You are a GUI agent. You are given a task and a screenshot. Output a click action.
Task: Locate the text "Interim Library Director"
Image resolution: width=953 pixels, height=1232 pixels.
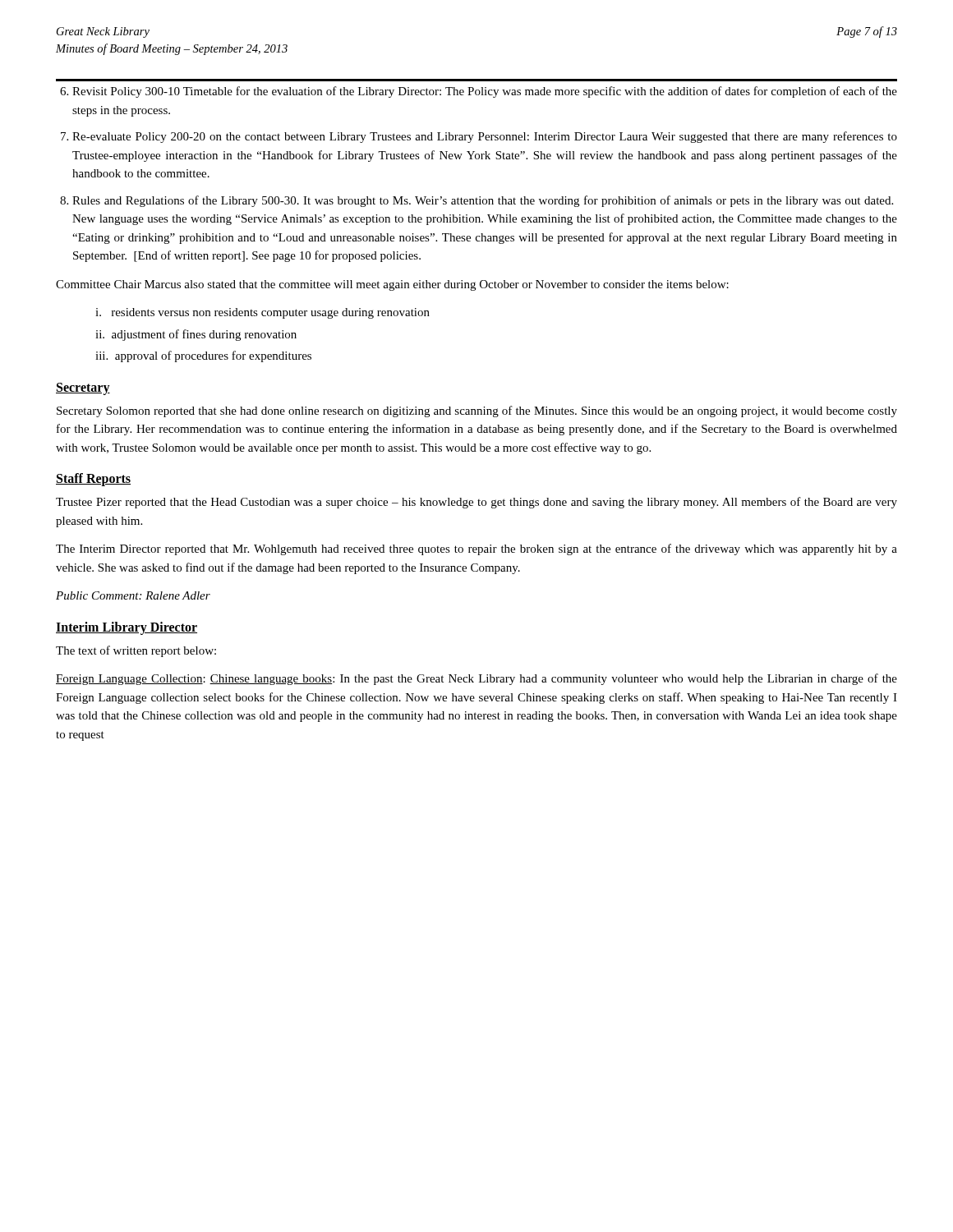127,627
